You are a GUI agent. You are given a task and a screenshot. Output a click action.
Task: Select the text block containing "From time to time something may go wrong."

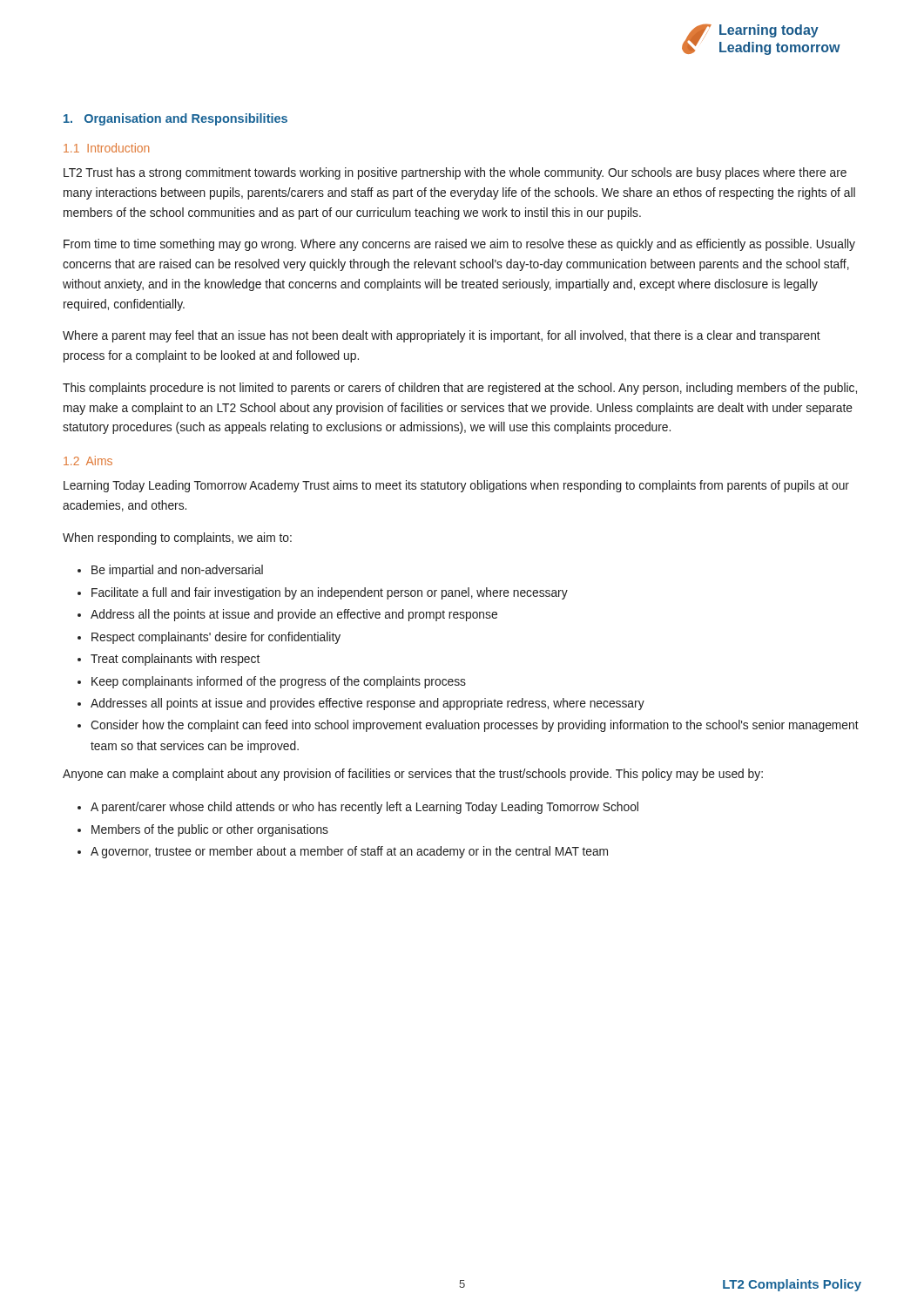tap(462, 275)
